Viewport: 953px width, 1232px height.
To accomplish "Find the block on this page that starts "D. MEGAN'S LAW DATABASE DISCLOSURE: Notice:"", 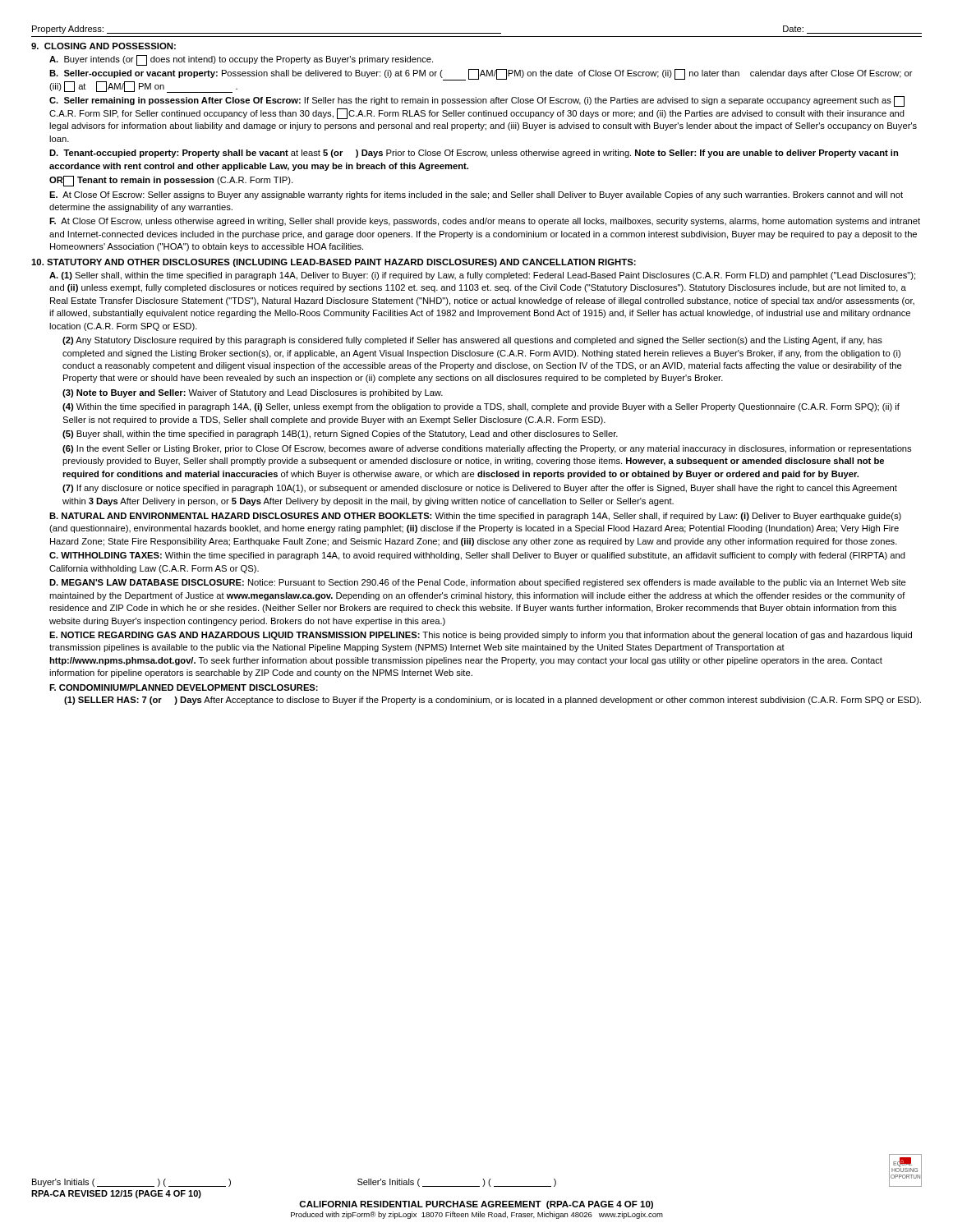I will 478,602.
